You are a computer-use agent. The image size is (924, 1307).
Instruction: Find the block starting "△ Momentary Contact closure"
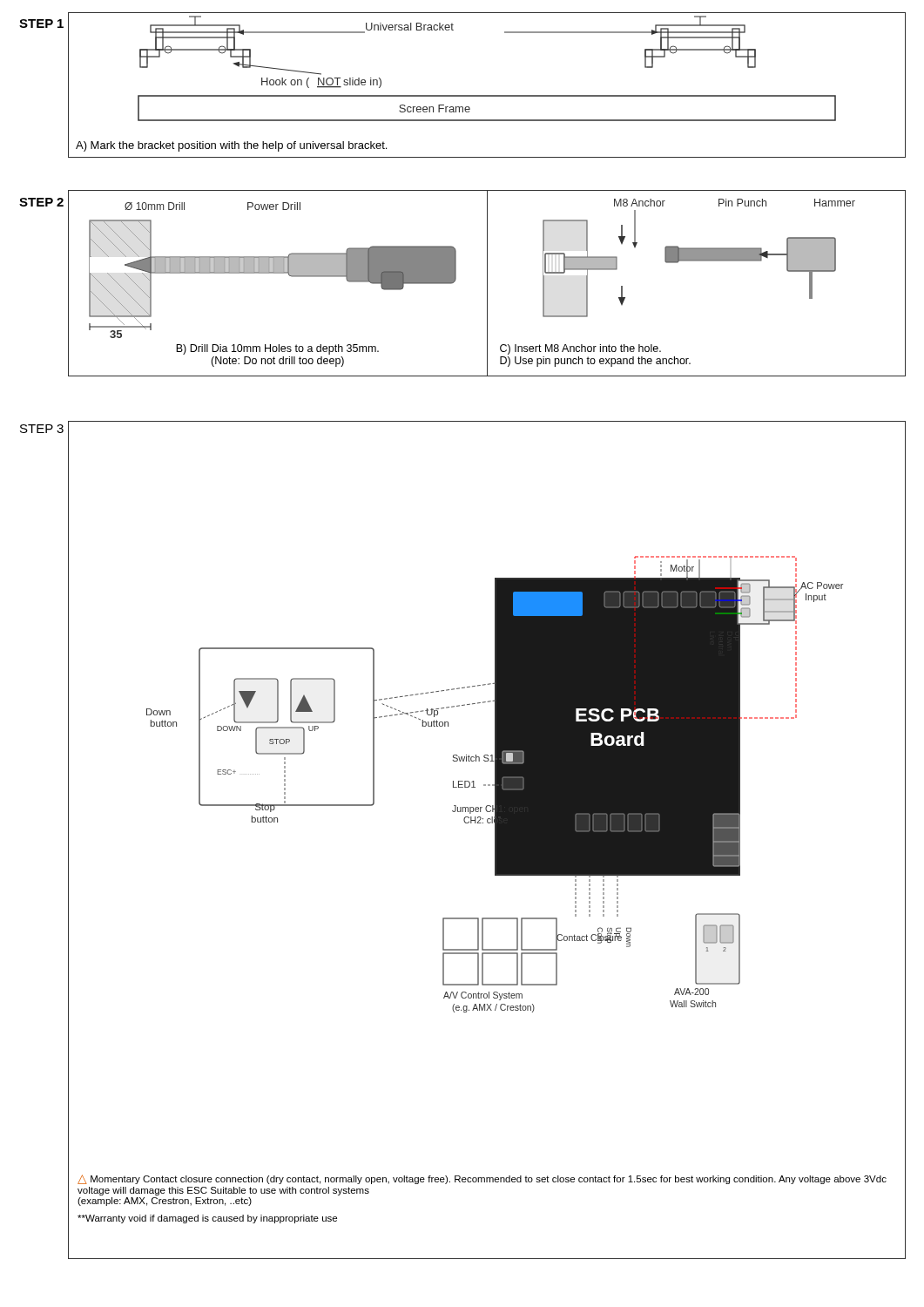[x=482, y=1189]
